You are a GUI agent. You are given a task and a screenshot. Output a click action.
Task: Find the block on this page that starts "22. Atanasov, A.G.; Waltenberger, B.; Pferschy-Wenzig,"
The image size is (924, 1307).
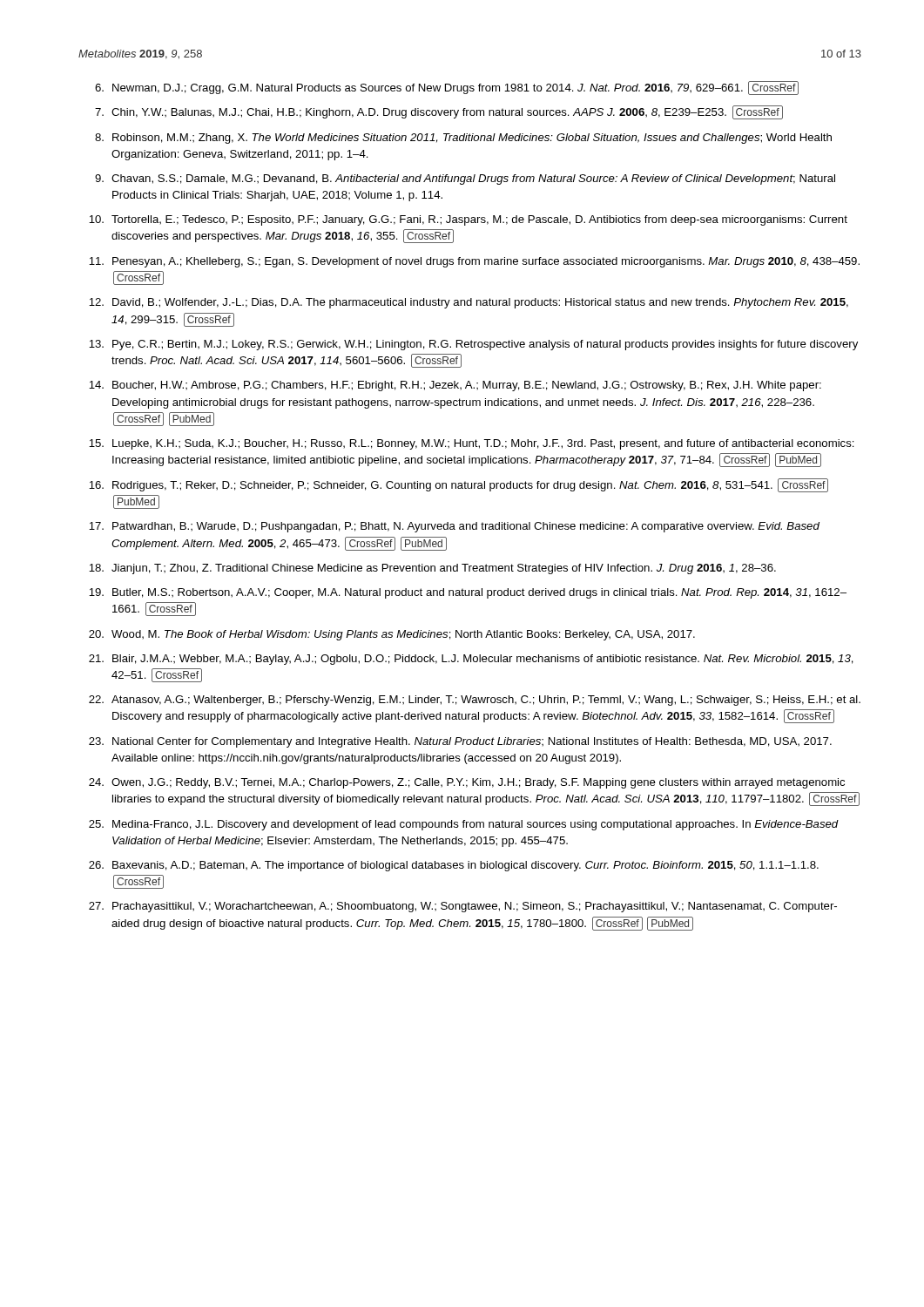pos(470,708)
